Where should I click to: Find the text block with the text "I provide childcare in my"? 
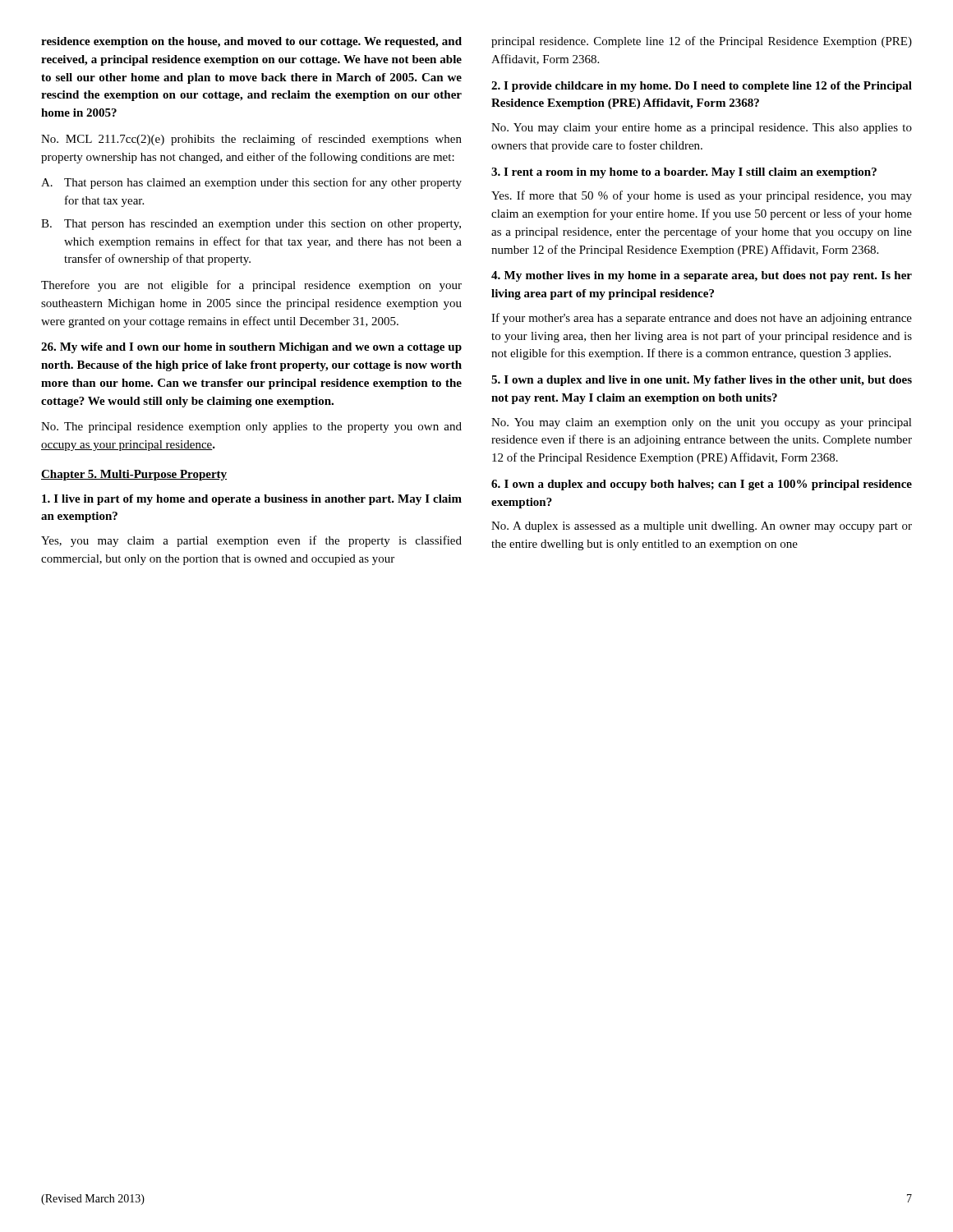click(x=702, y=95)
